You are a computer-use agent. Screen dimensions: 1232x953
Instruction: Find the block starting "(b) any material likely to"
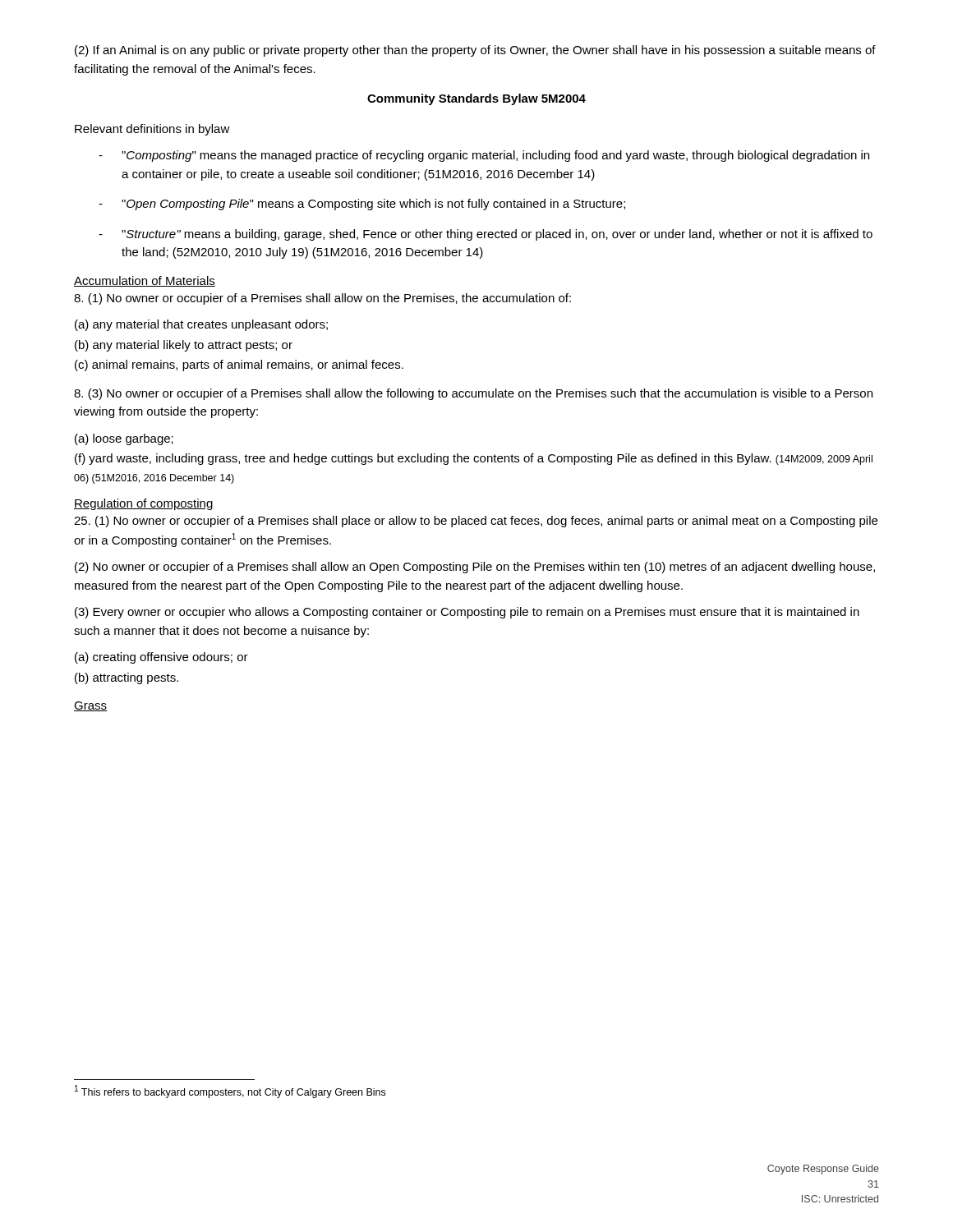[183, 344]
